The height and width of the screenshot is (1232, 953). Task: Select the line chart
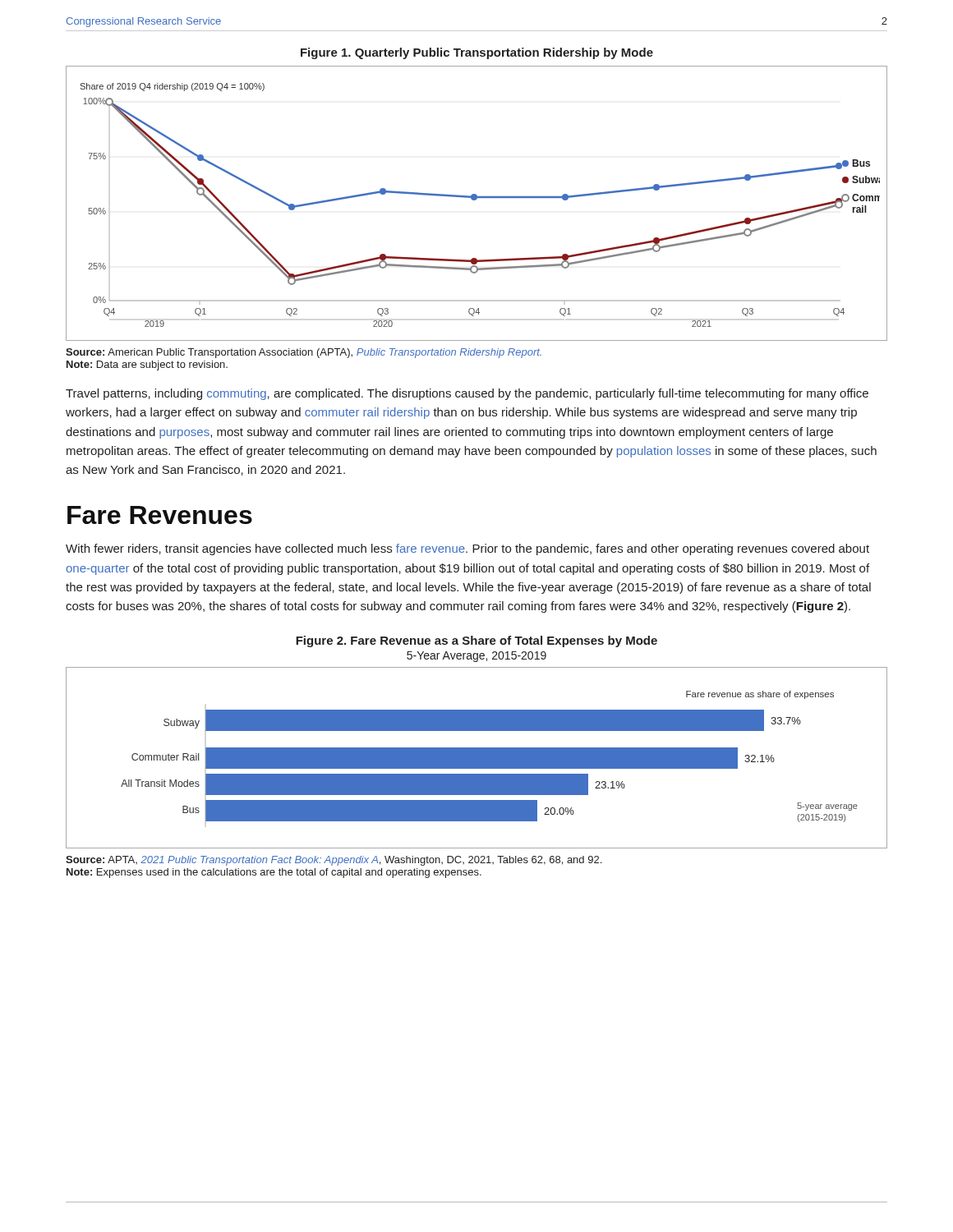coord(476,203)
